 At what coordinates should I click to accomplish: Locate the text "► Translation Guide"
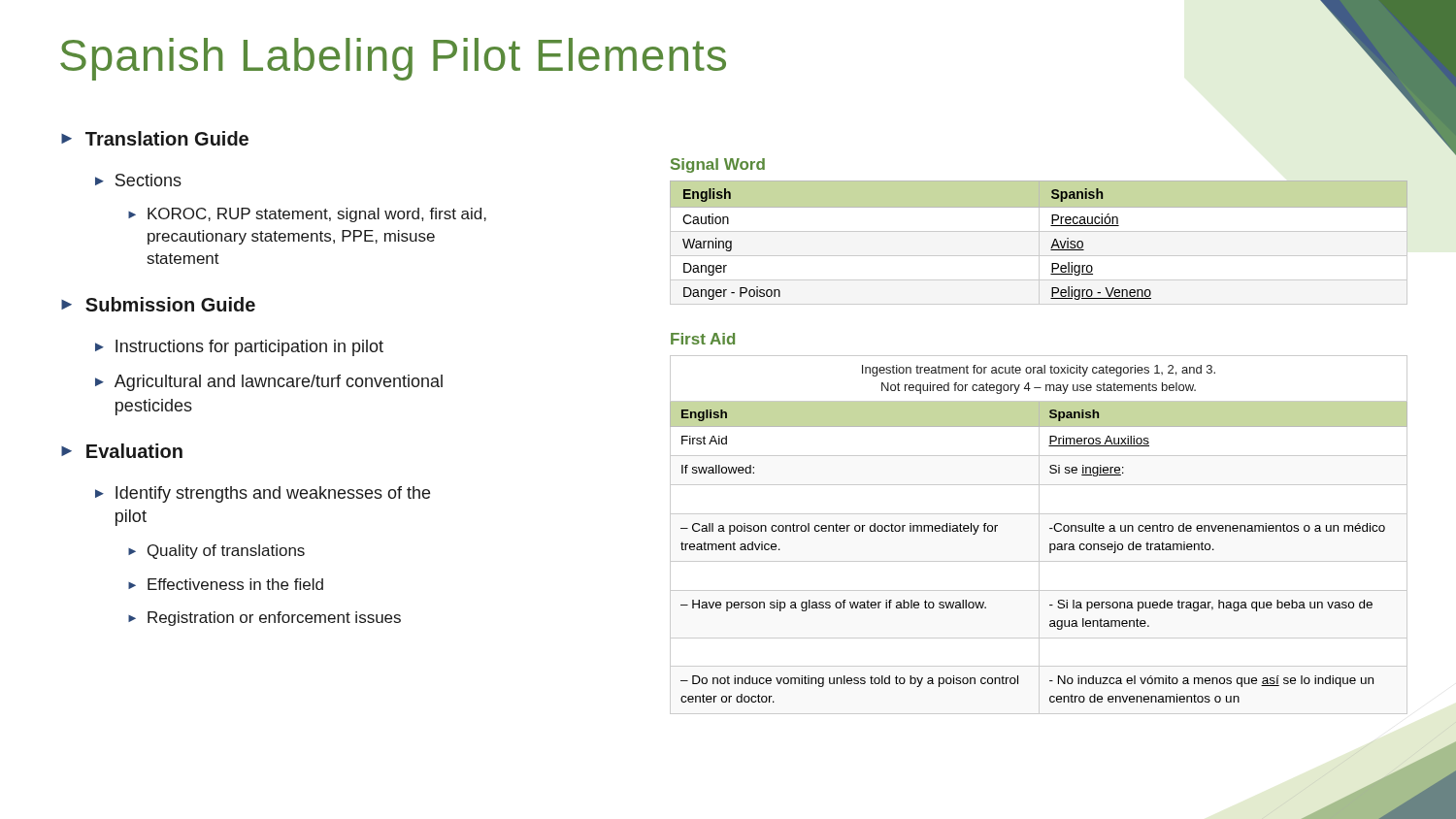[x=154, y=139]
